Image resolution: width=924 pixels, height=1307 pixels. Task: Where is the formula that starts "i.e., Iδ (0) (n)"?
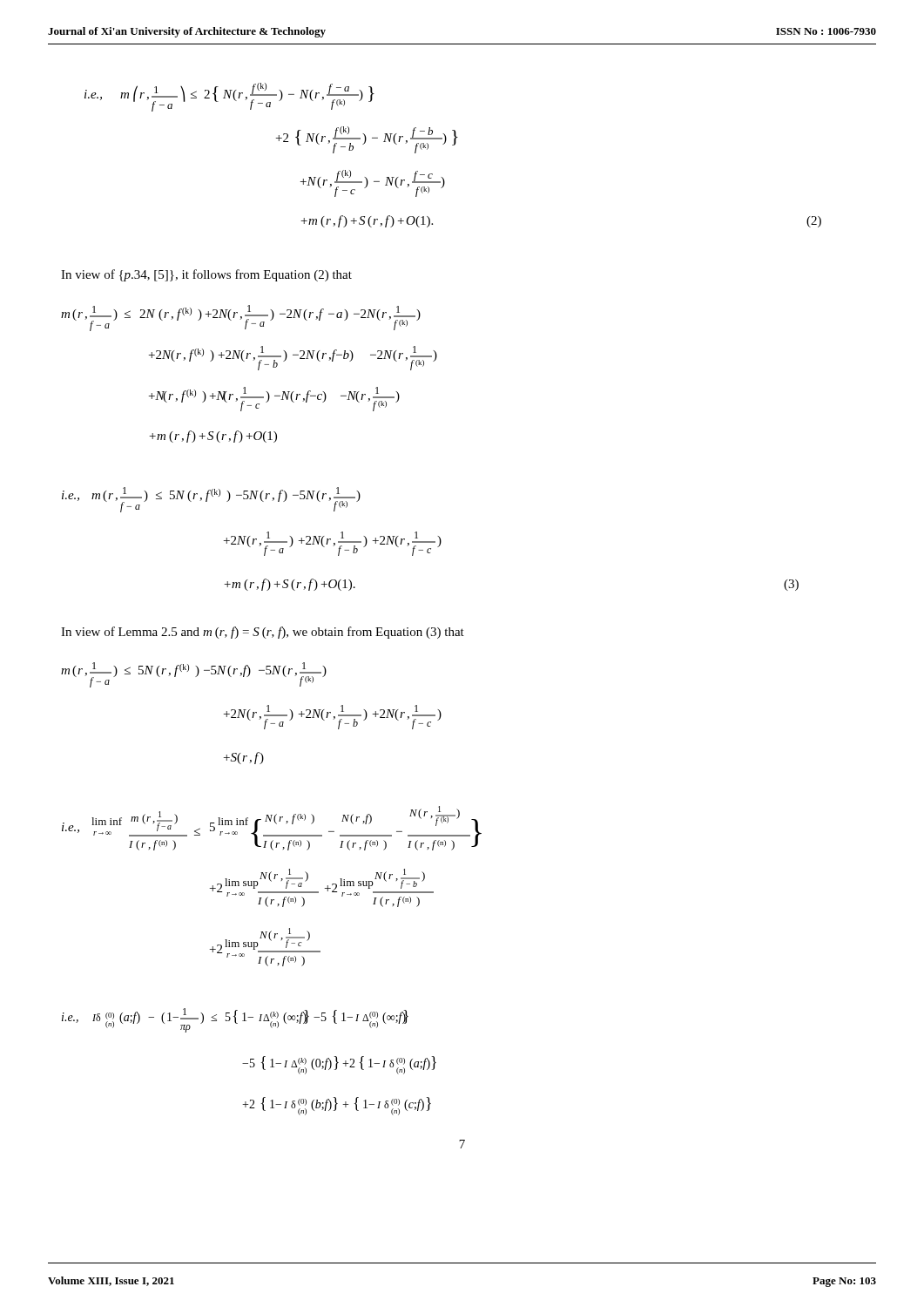click(x=440, y=1056)
